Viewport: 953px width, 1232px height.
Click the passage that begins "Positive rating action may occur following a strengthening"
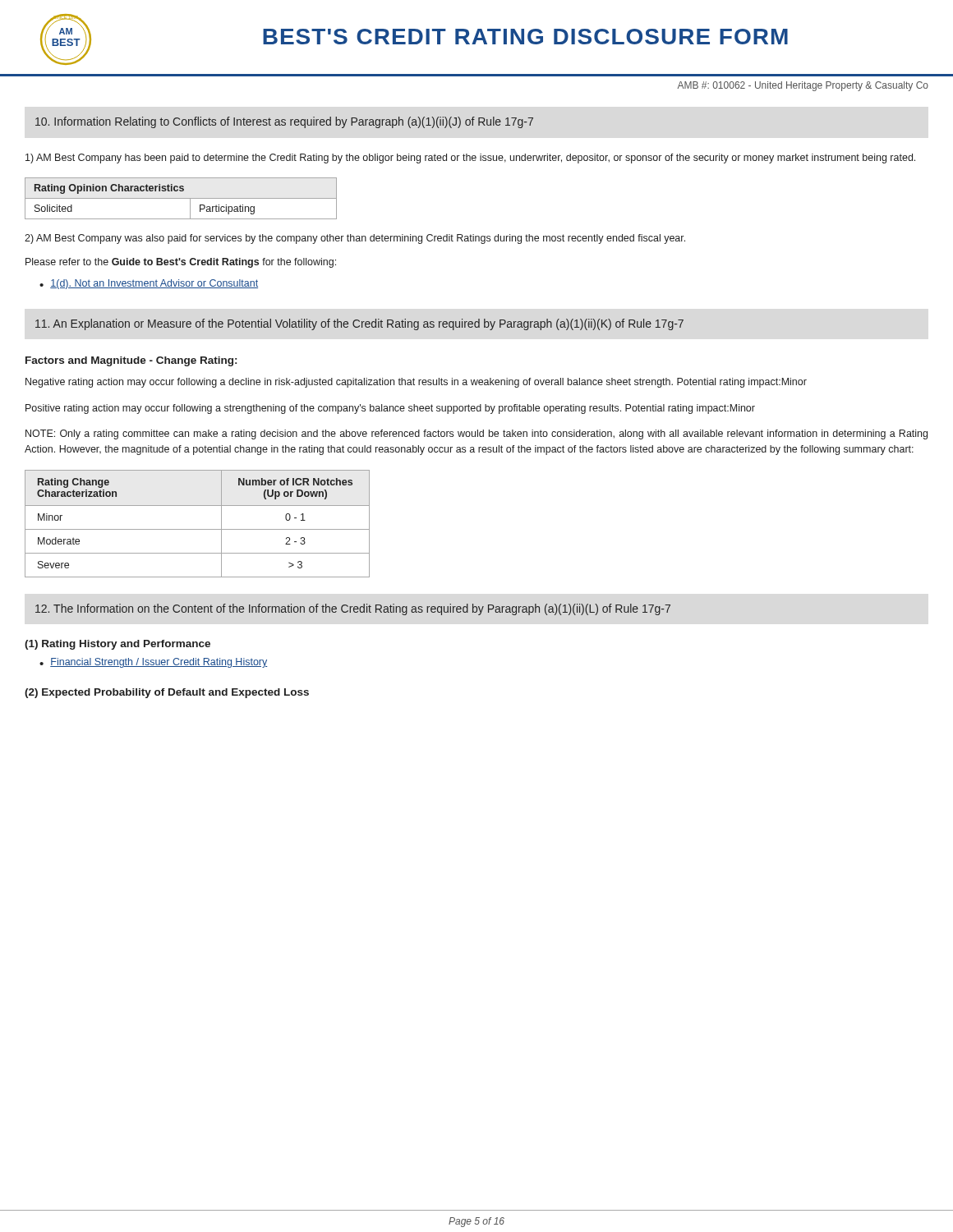pyautogui.click(x=390, y=408)
